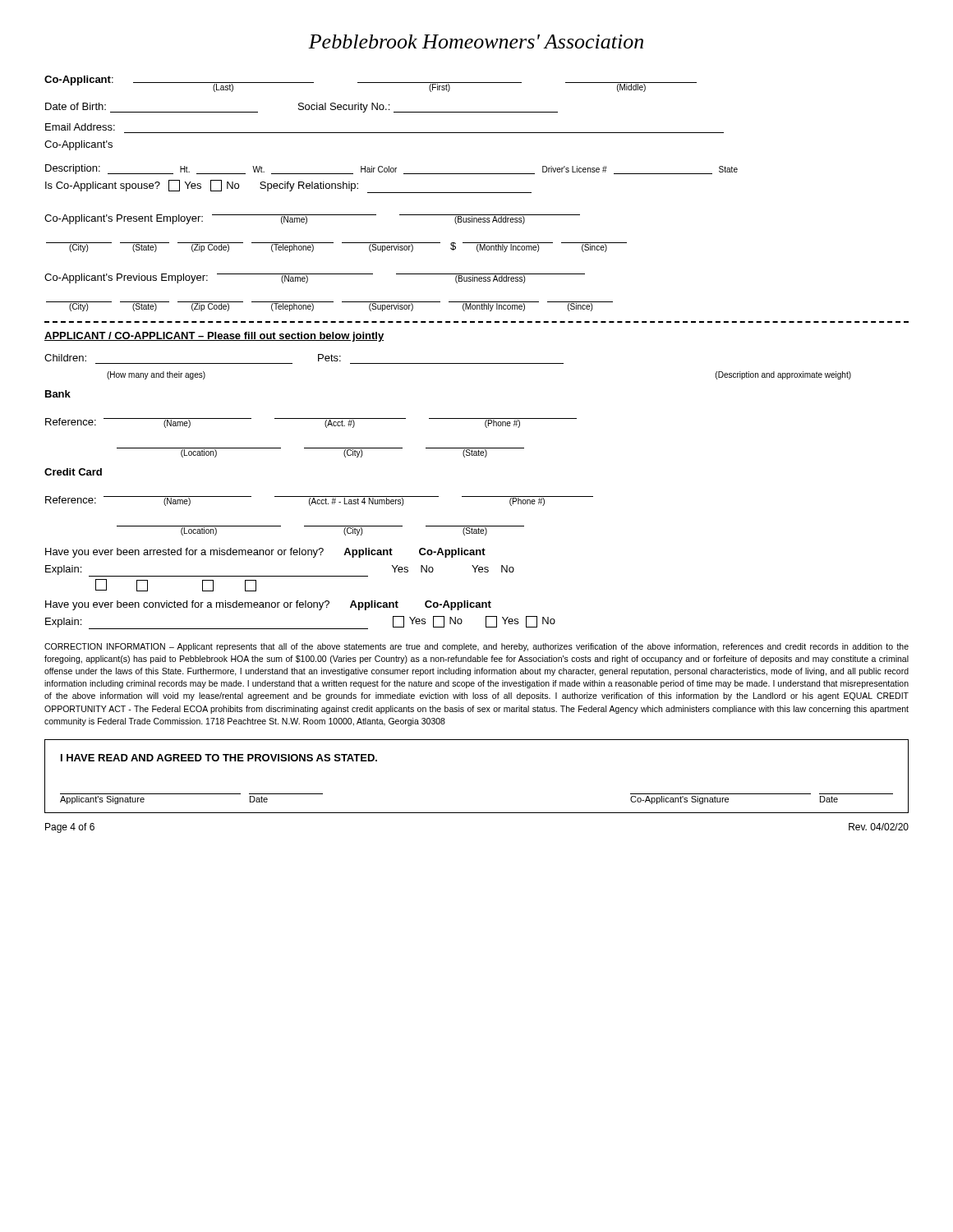Locate the text that reads "Email Address:"
Viewport: 953px width, 1232px height.
(384, 125)
